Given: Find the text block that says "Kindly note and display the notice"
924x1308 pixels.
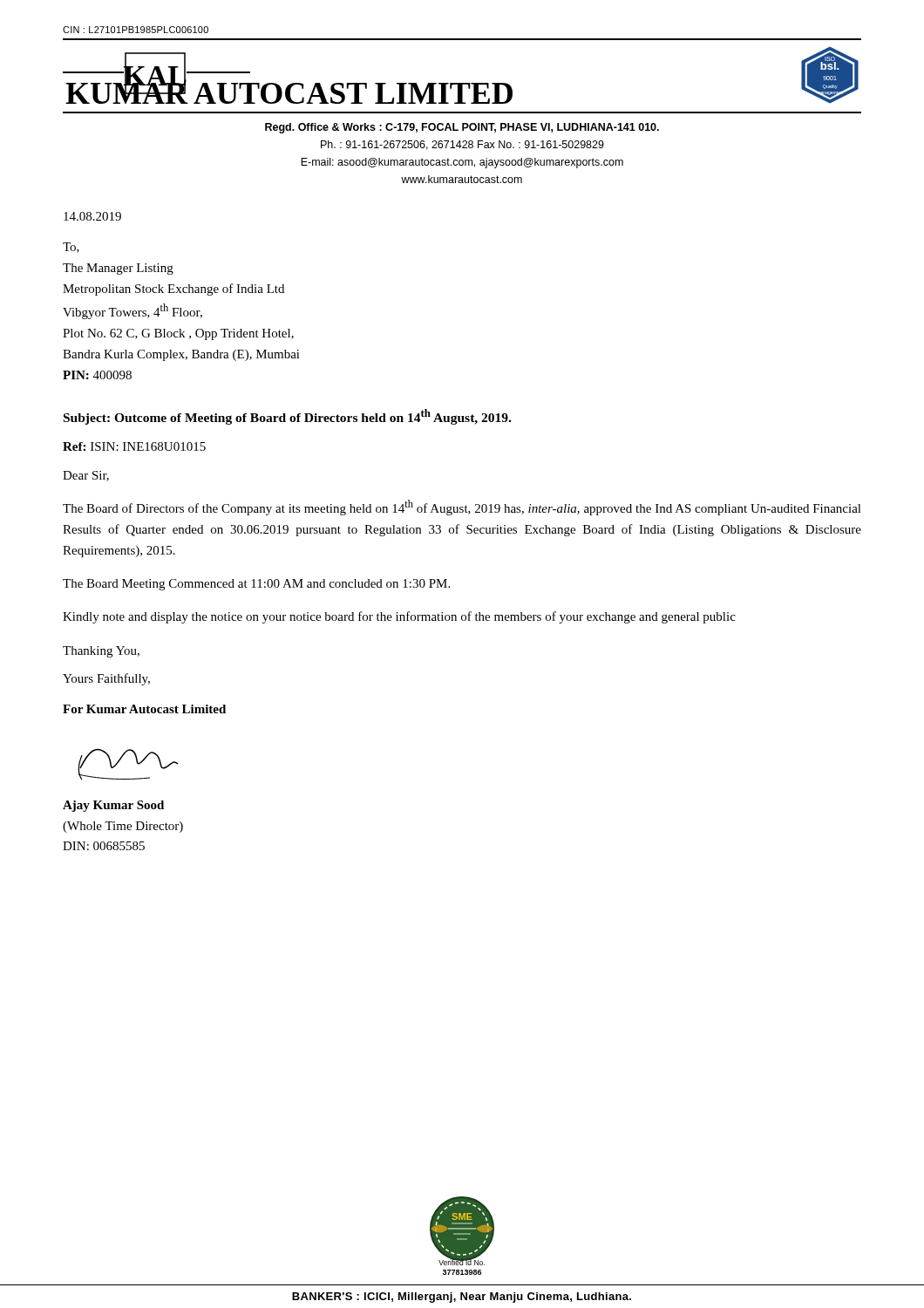Looking at the screenshot, I should (x=399, y=617).
